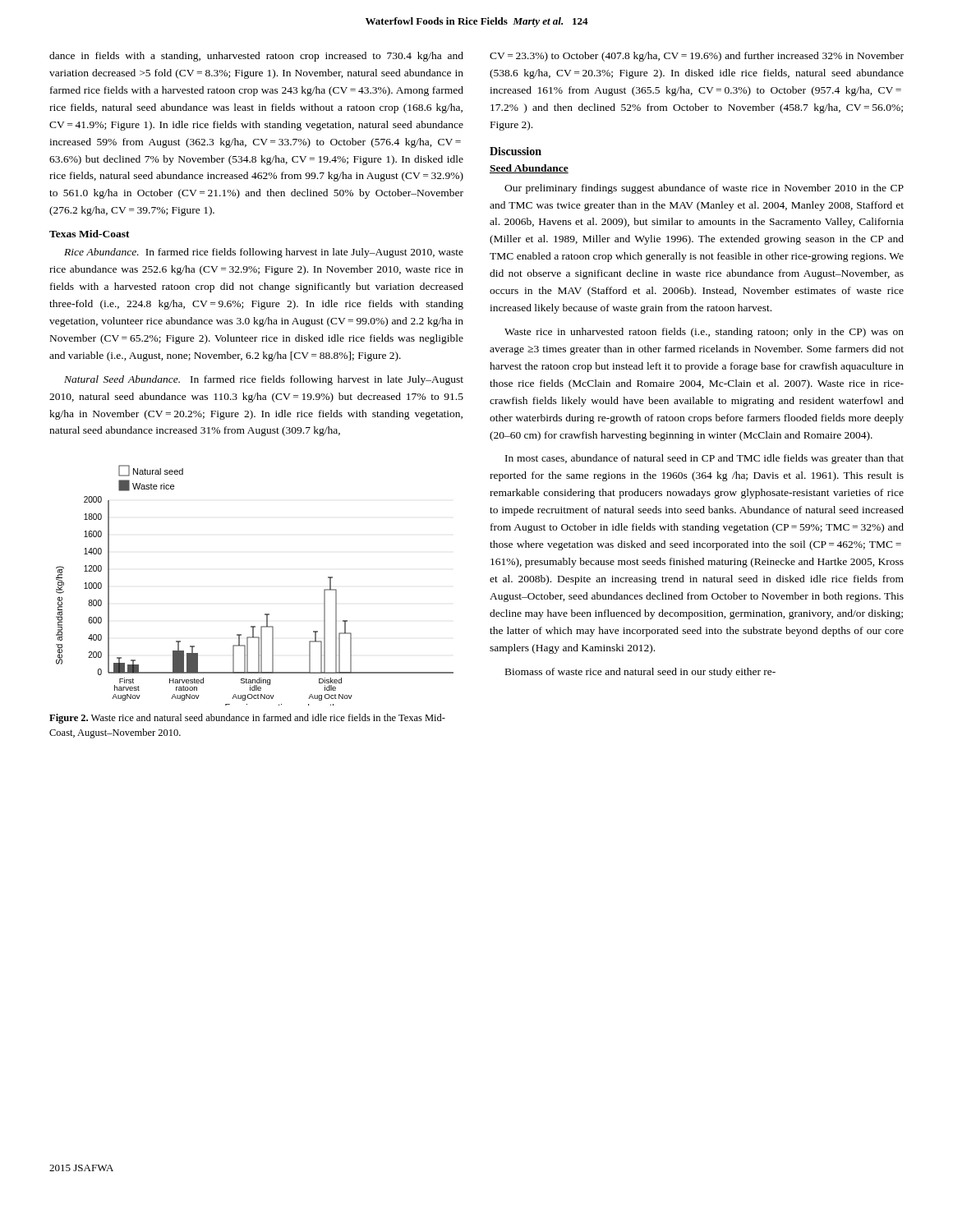Screen dimensions: 1232x953
Task: Locate the text block that says "Rice Abundance. In farmed rice fields following"
Action: (x=256, y=304)
